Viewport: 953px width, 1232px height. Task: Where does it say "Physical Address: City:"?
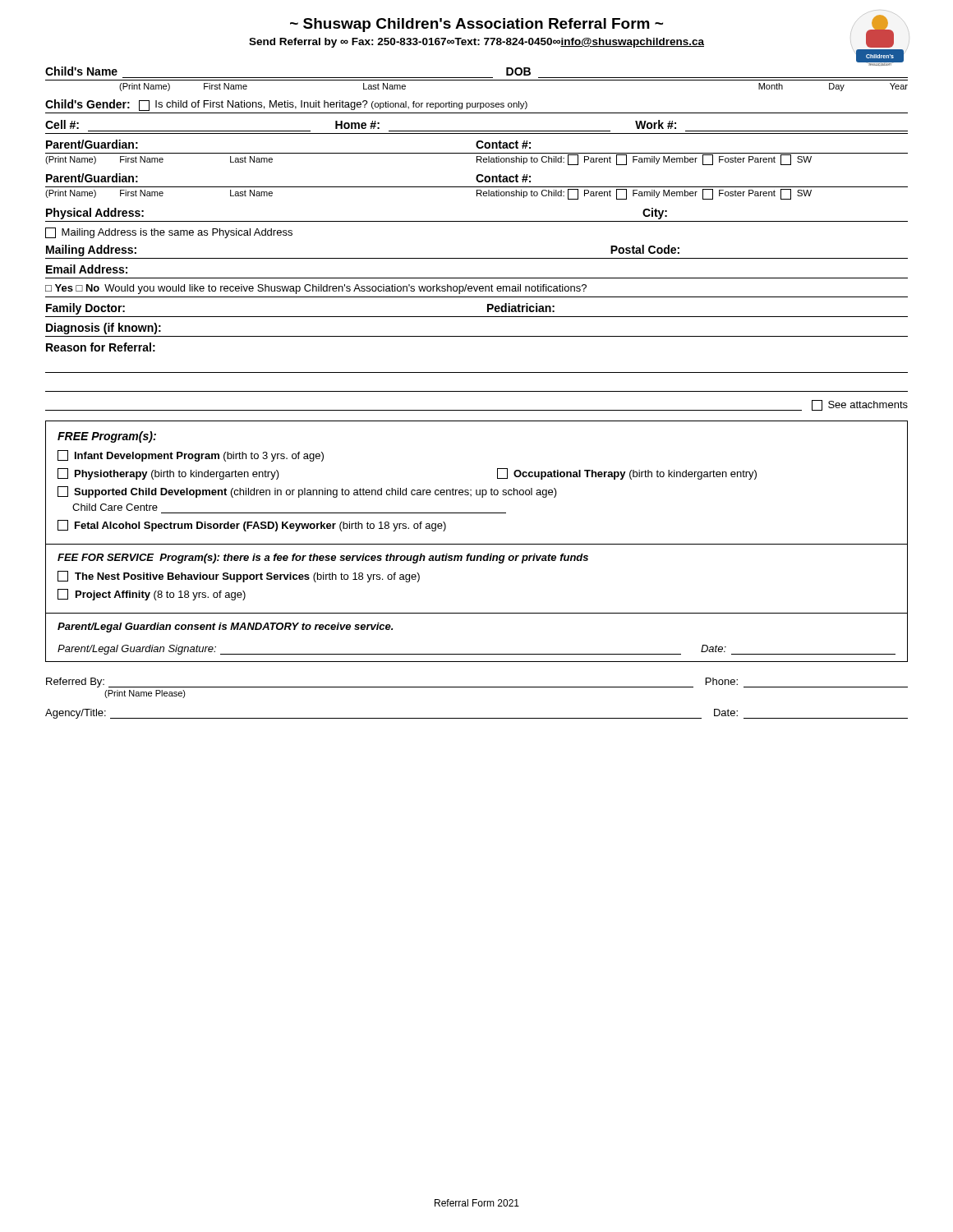tap(476, 213)
